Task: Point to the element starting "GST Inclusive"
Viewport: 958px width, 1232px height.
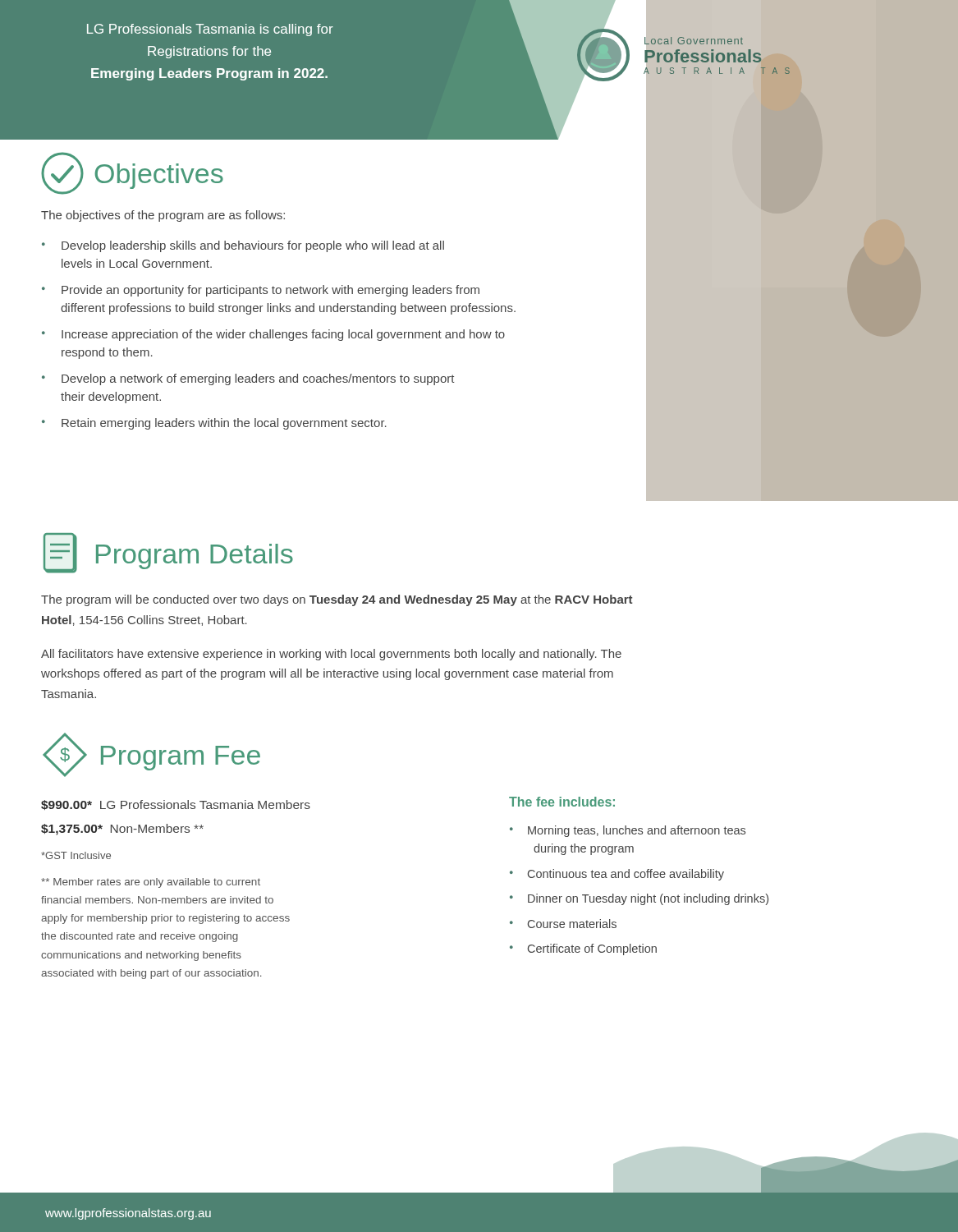Action: click(76, 855)
